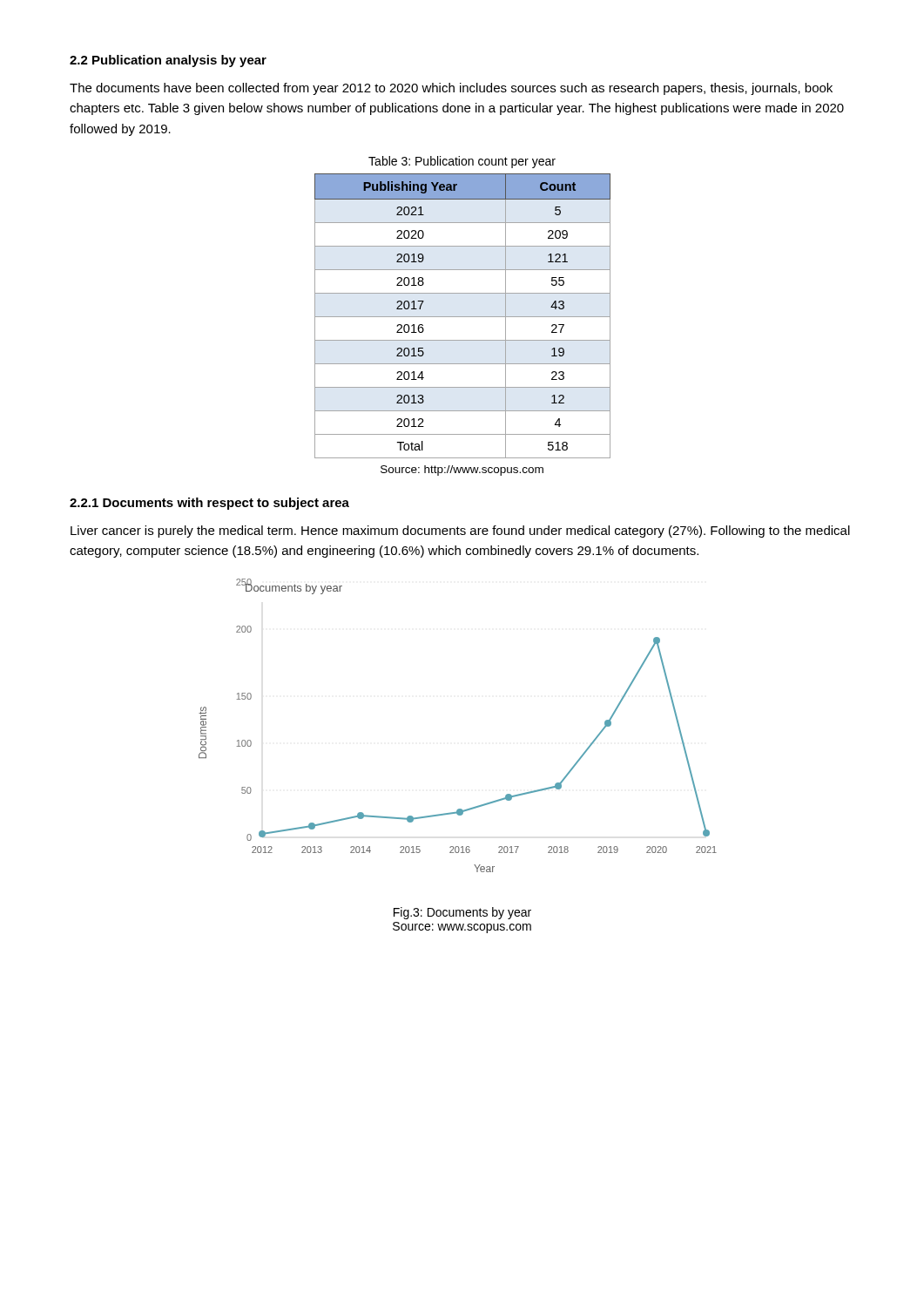Point to "2.2 Publication analysis by year"
Screen dimensions: 1307x924
168,60
